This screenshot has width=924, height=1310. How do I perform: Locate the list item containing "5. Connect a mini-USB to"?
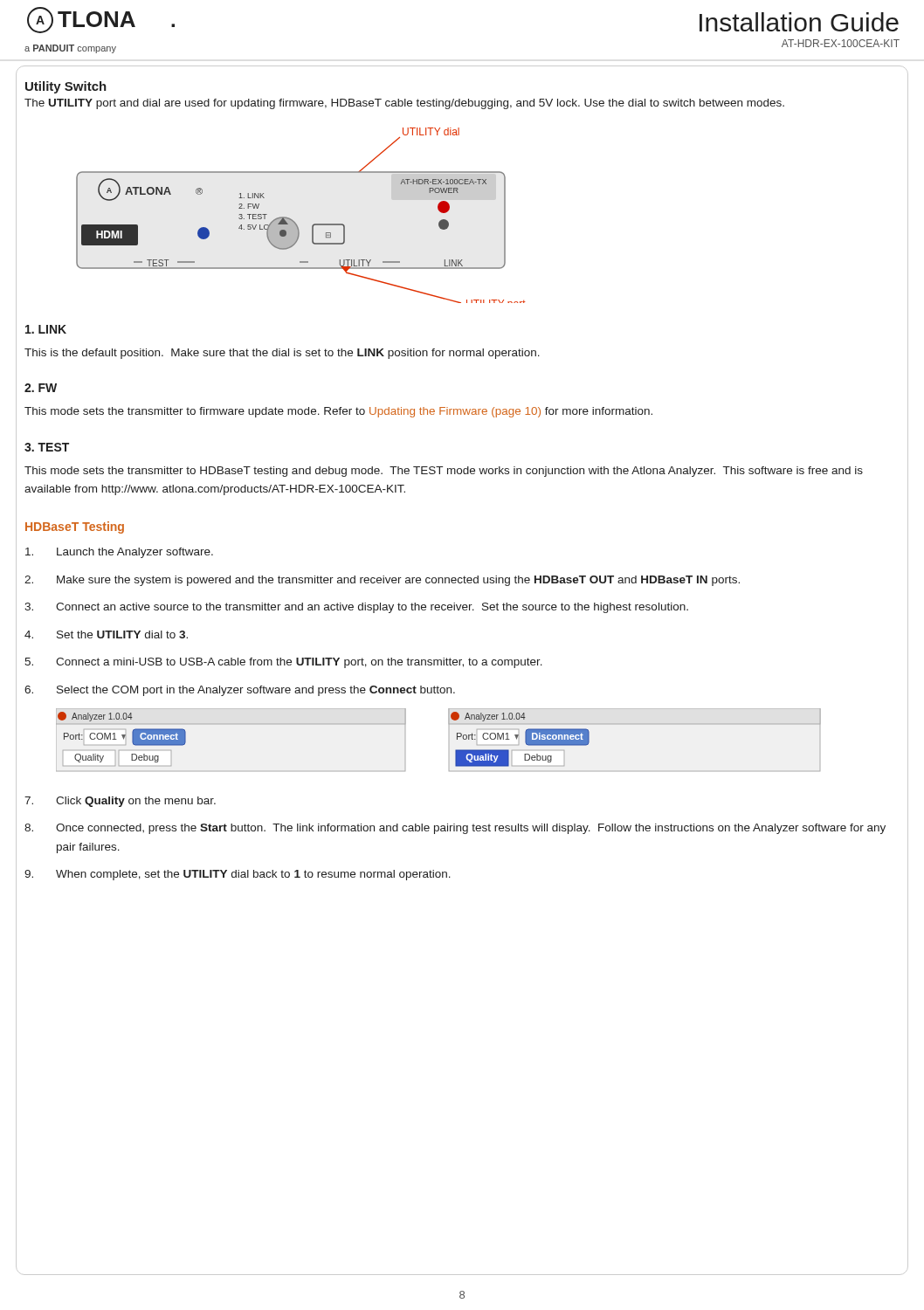click(462, 662)
